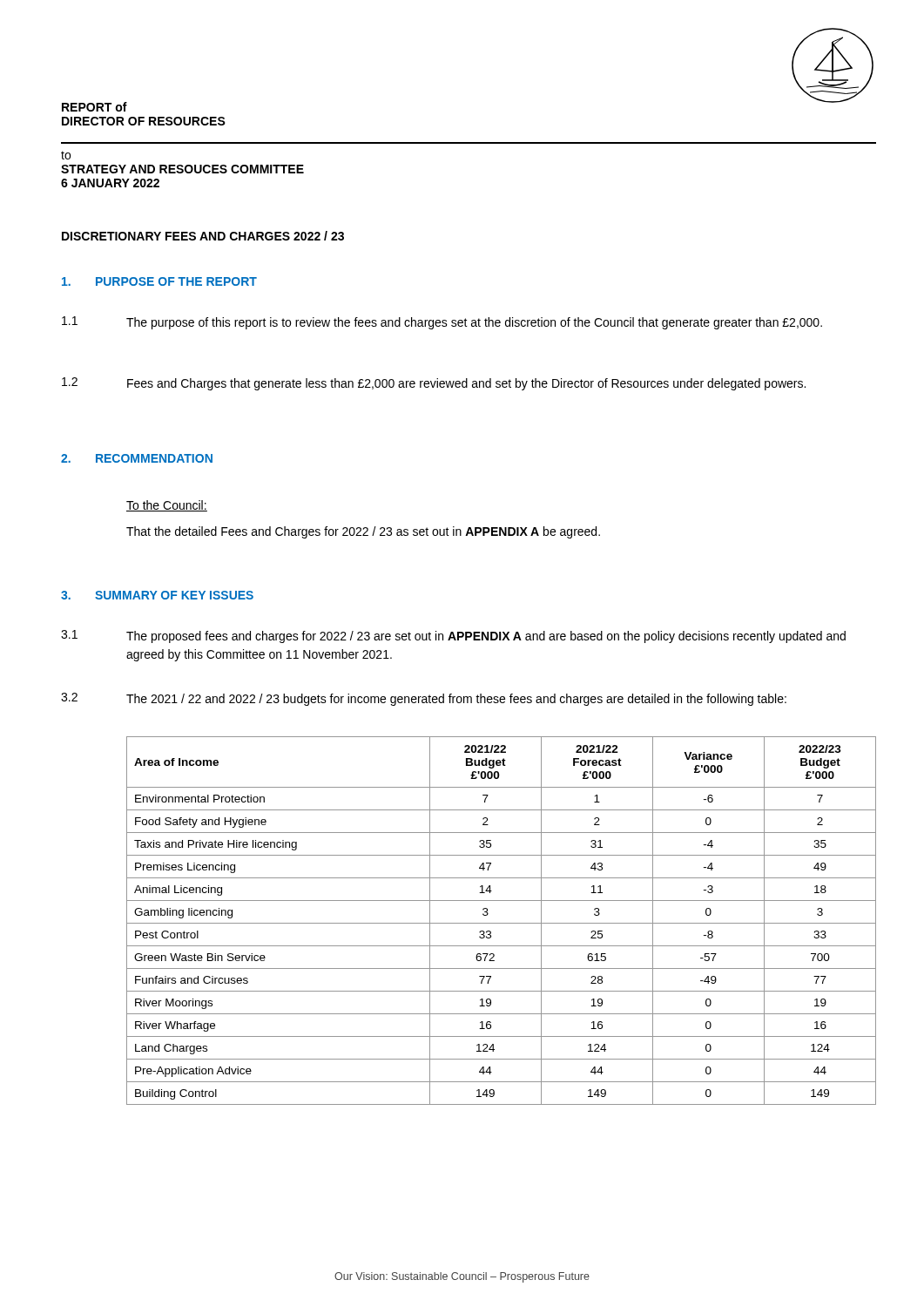Locate the text block starting "The proposed fees and charges"
Viewport: 924px width, 1307px height.
(486, 645)
